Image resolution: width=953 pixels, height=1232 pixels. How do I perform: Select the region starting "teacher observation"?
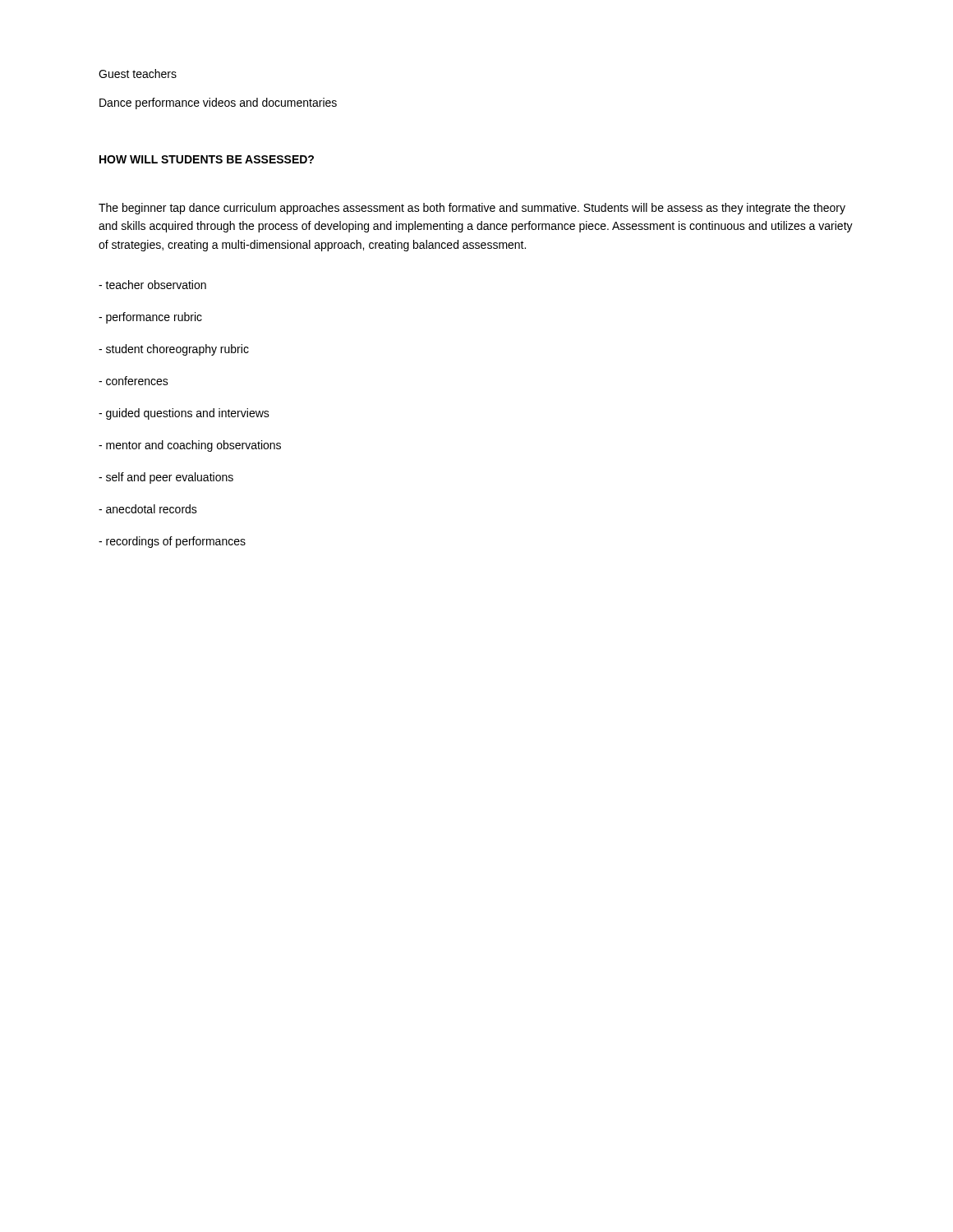tap(153, 285)
